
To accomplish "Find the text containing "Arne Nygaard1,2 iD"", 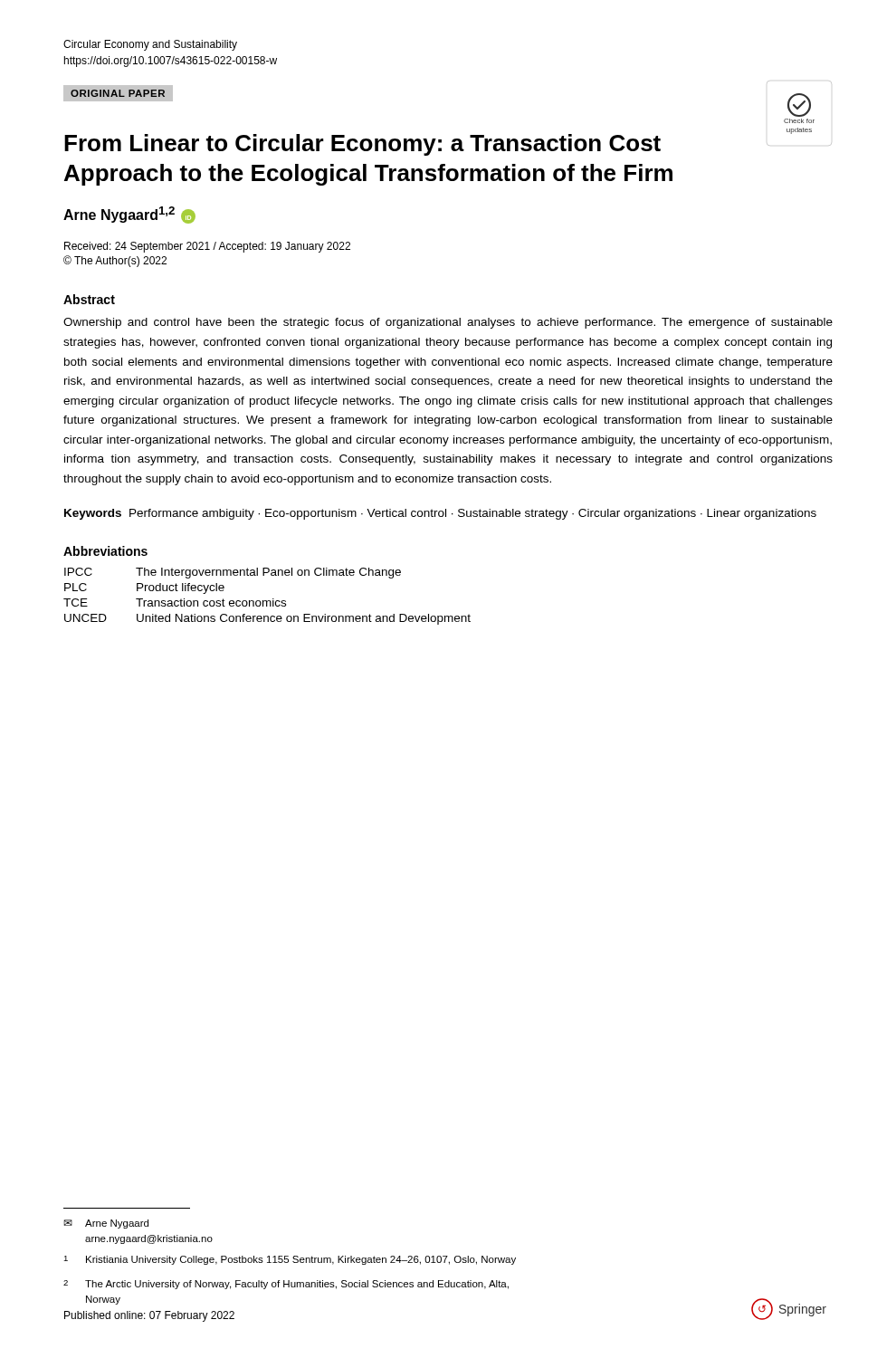I will click(x=129, y=214).
